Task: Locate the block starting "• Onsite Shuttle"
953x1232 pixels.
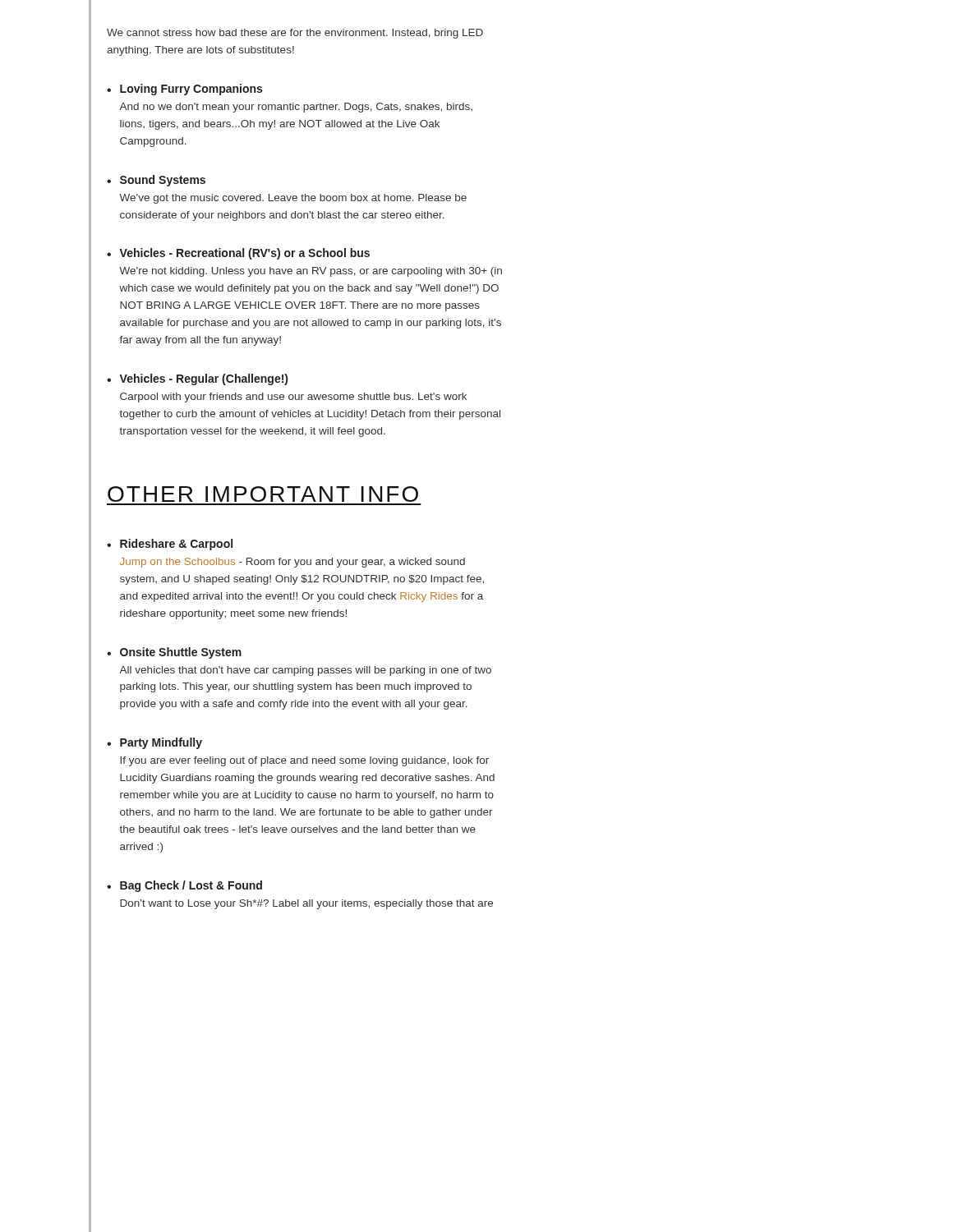Action: [489, 679]
